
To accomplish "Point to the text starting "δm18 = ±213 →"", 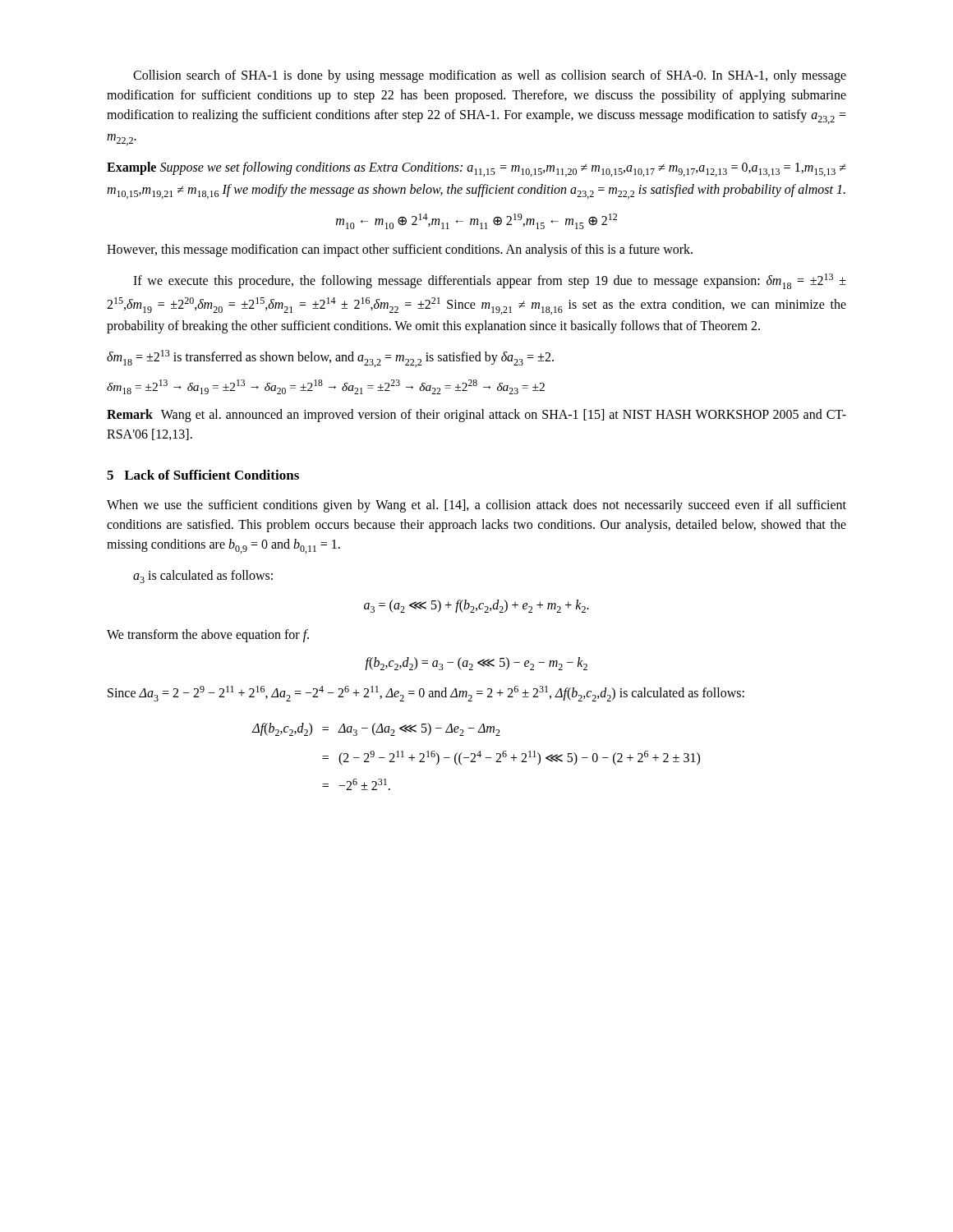I will click(476, 387).
